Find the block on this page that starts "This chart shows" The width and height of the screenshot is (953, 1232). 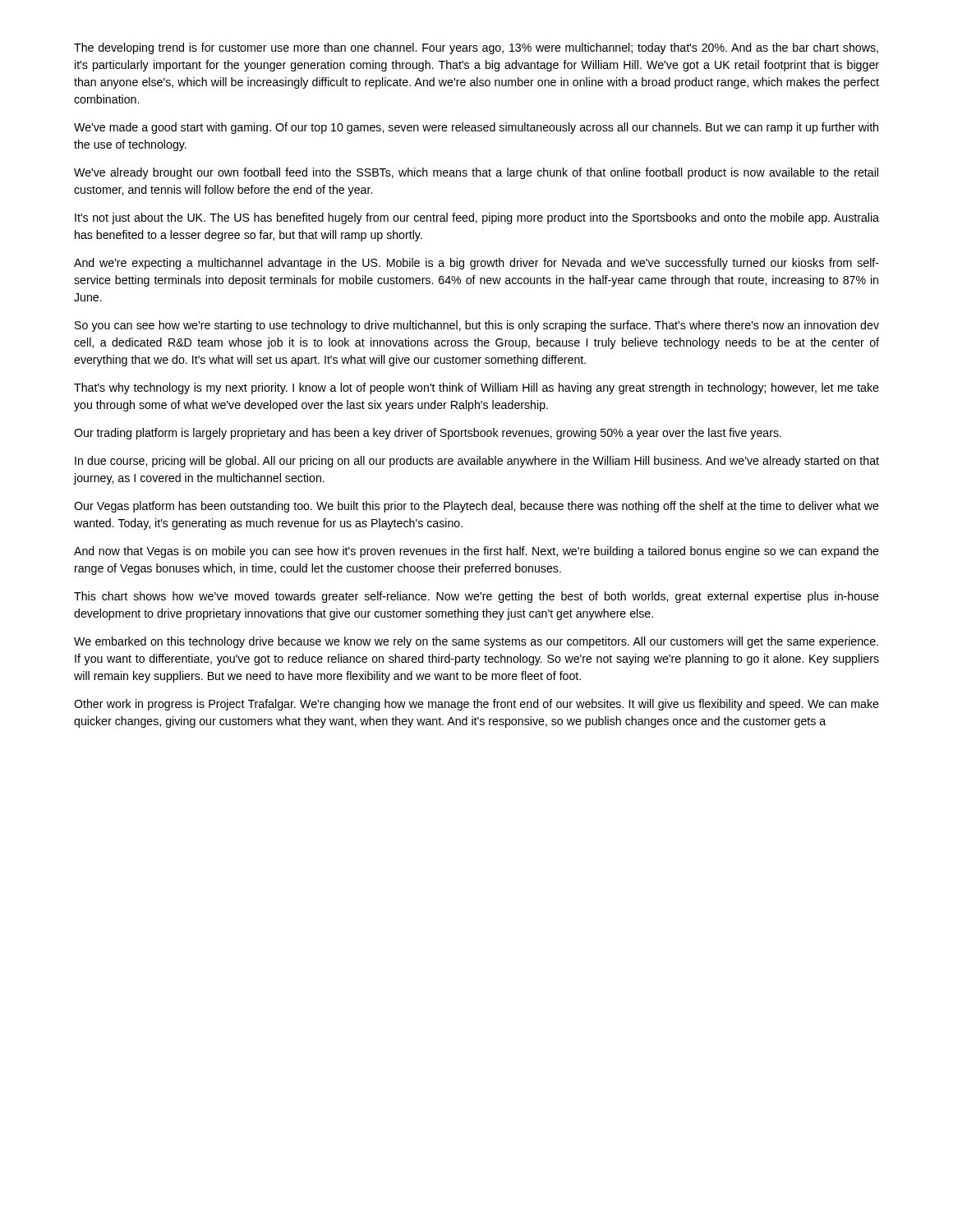pos(476,605)
